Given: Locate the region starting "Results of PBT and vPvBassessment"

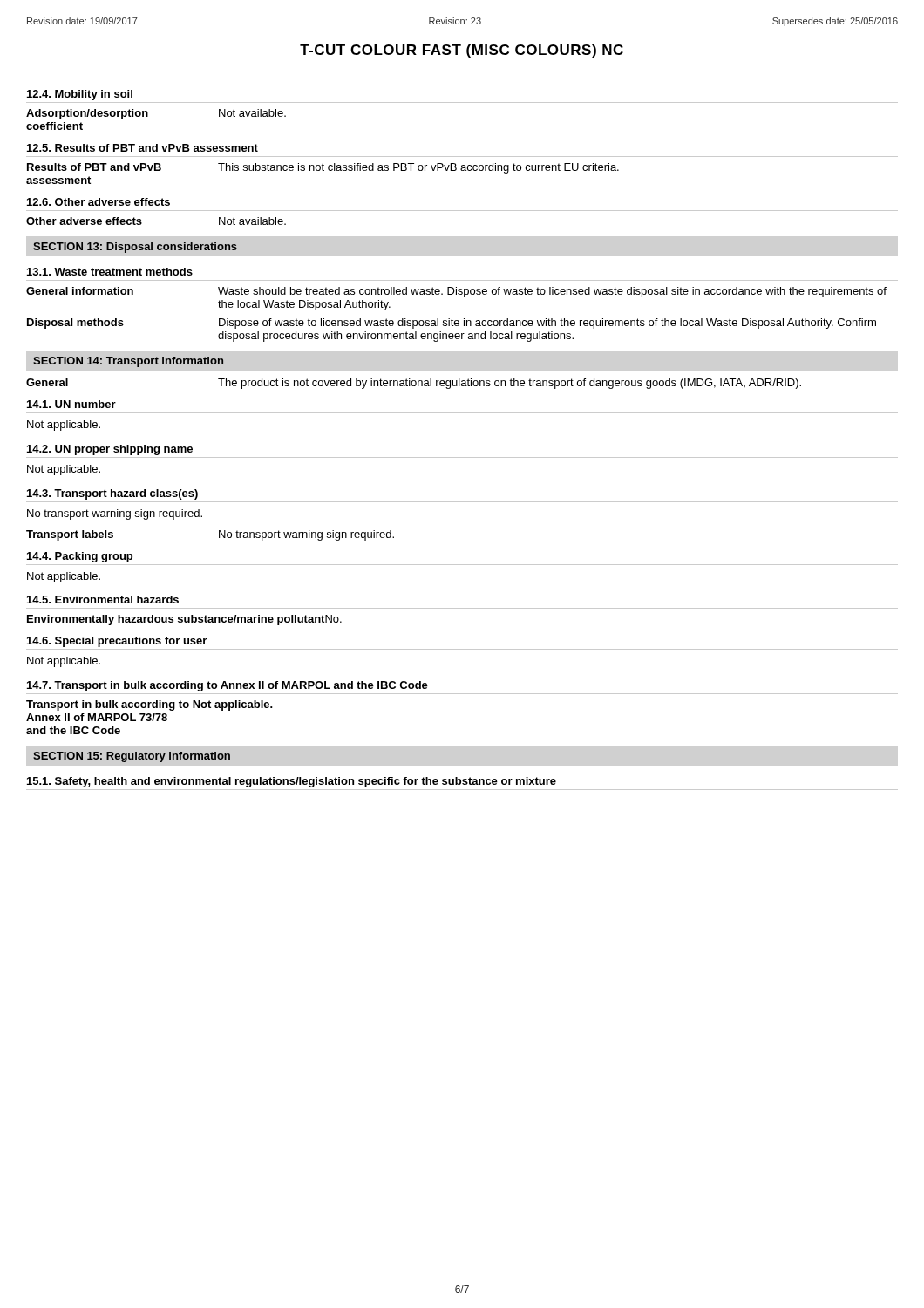Looking at the screenshot, I should (462, 174).
